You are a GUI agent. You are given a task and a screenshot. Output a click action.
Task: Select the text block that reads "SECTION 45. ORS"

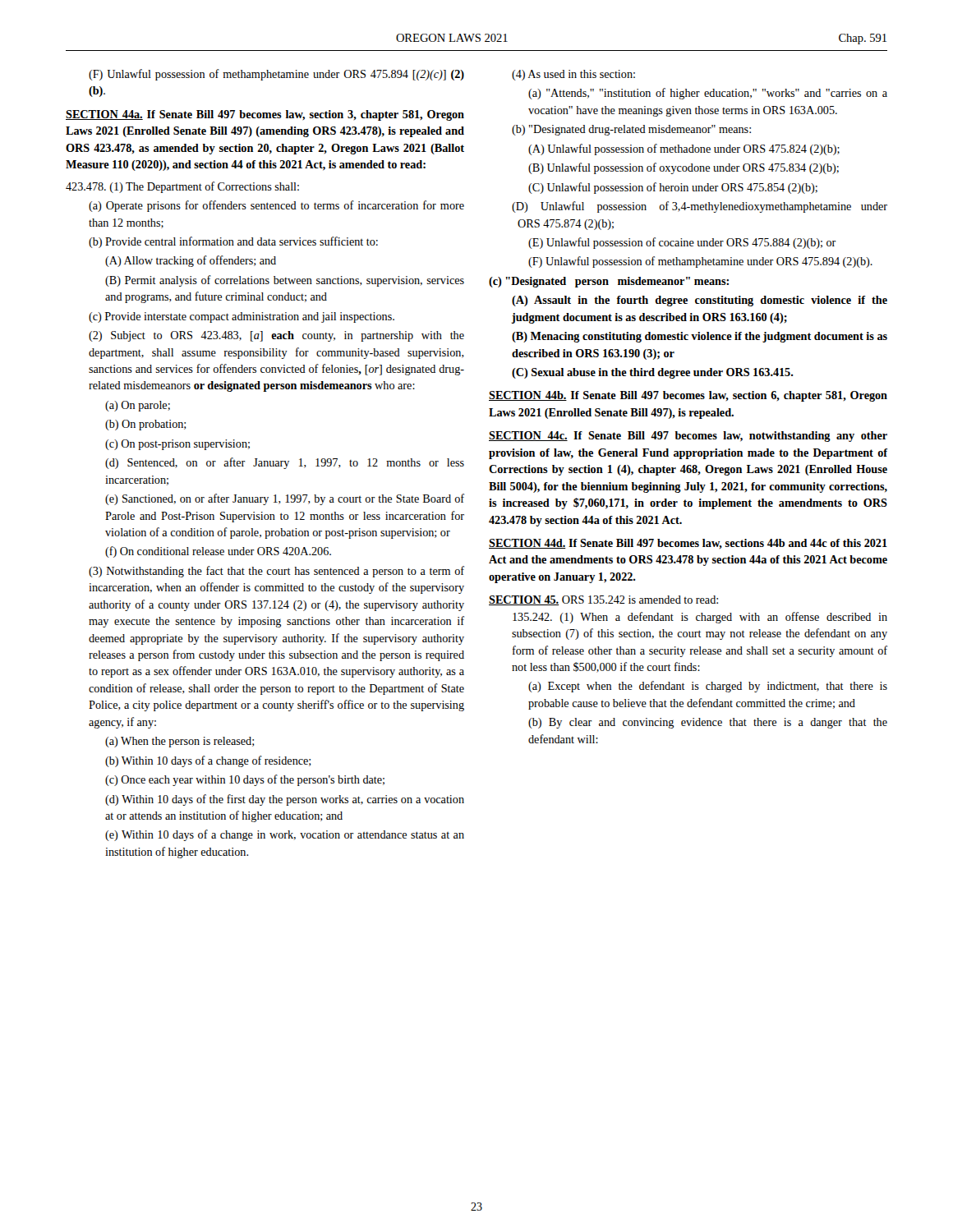tap(688, 670)
